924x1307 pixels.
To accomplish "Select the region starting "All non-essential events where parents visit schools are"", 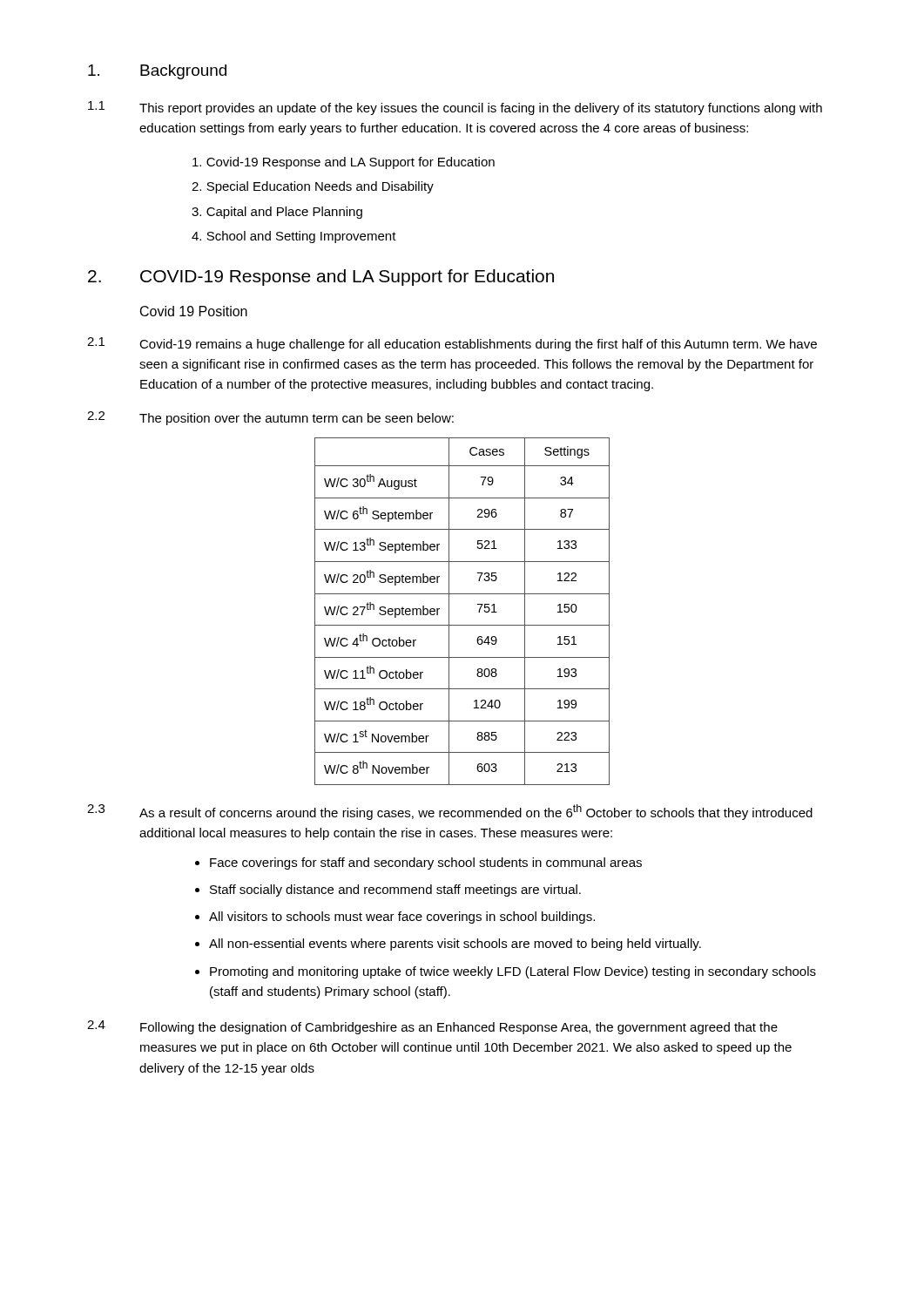I will 455,943.
